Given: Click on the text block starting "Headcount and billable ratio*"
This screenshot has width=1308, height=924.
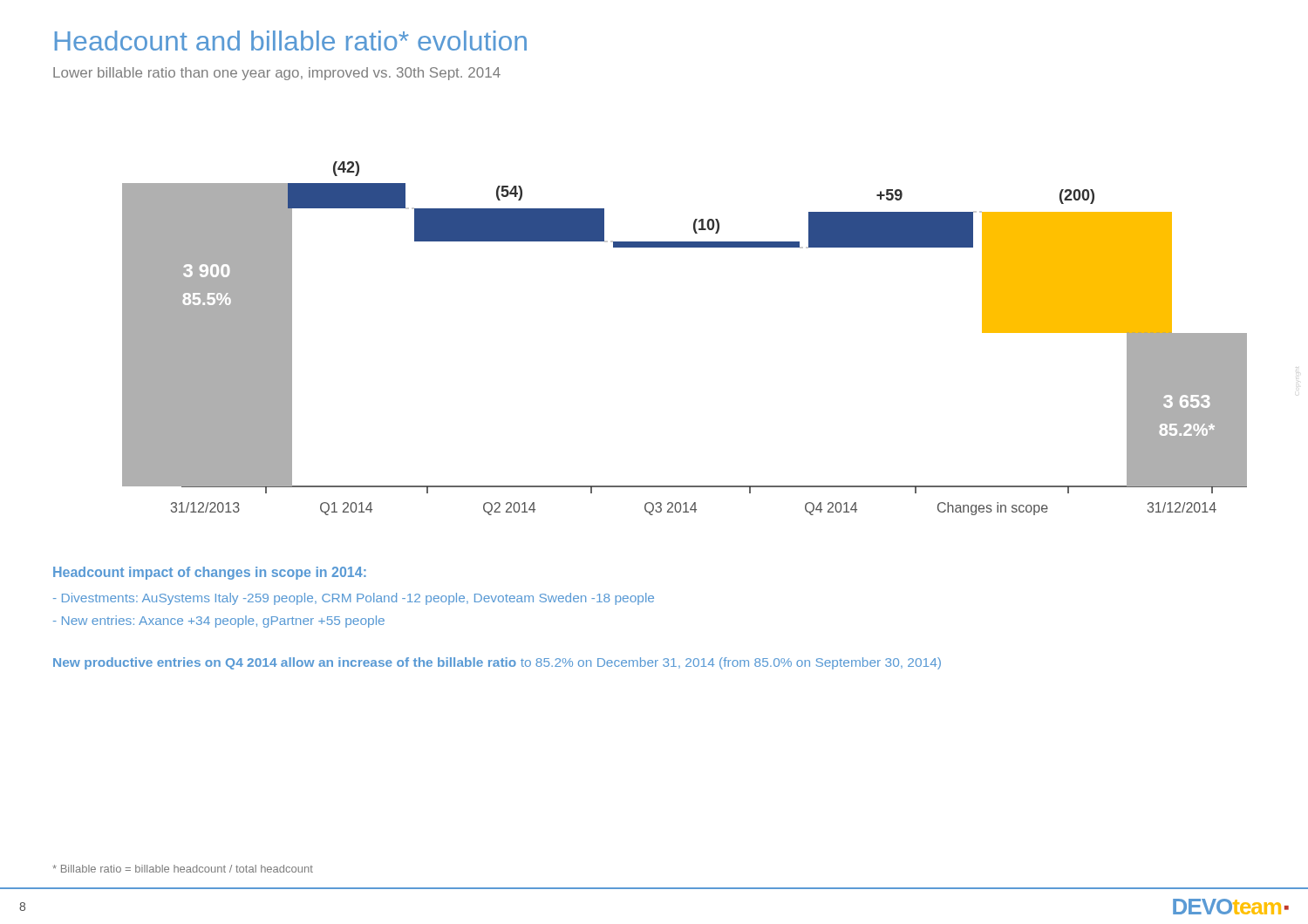Looking at the screenshot, I should [291, 41].
